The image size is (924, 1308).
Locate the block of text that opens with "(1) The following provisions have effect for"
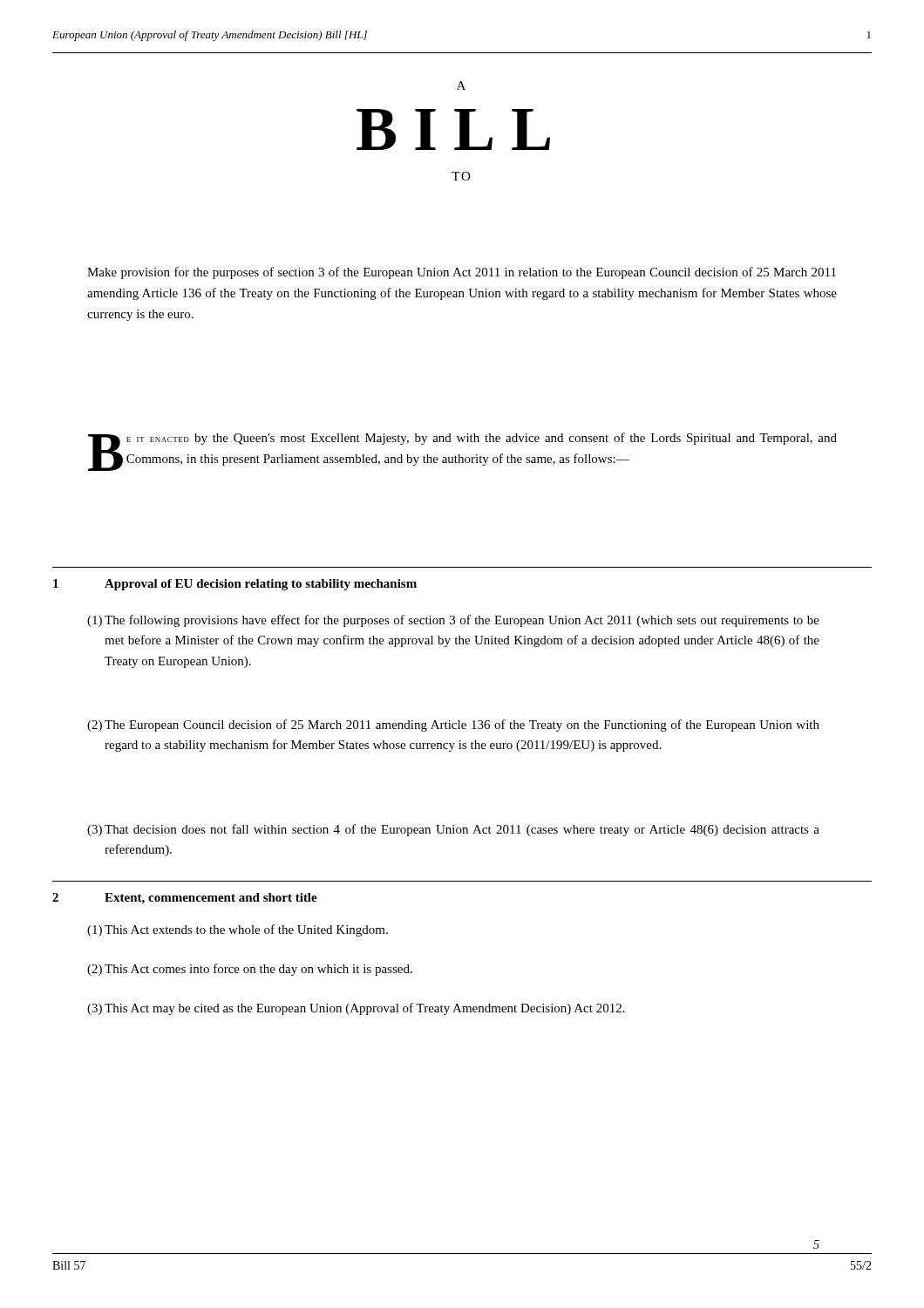tap(462, 644)
